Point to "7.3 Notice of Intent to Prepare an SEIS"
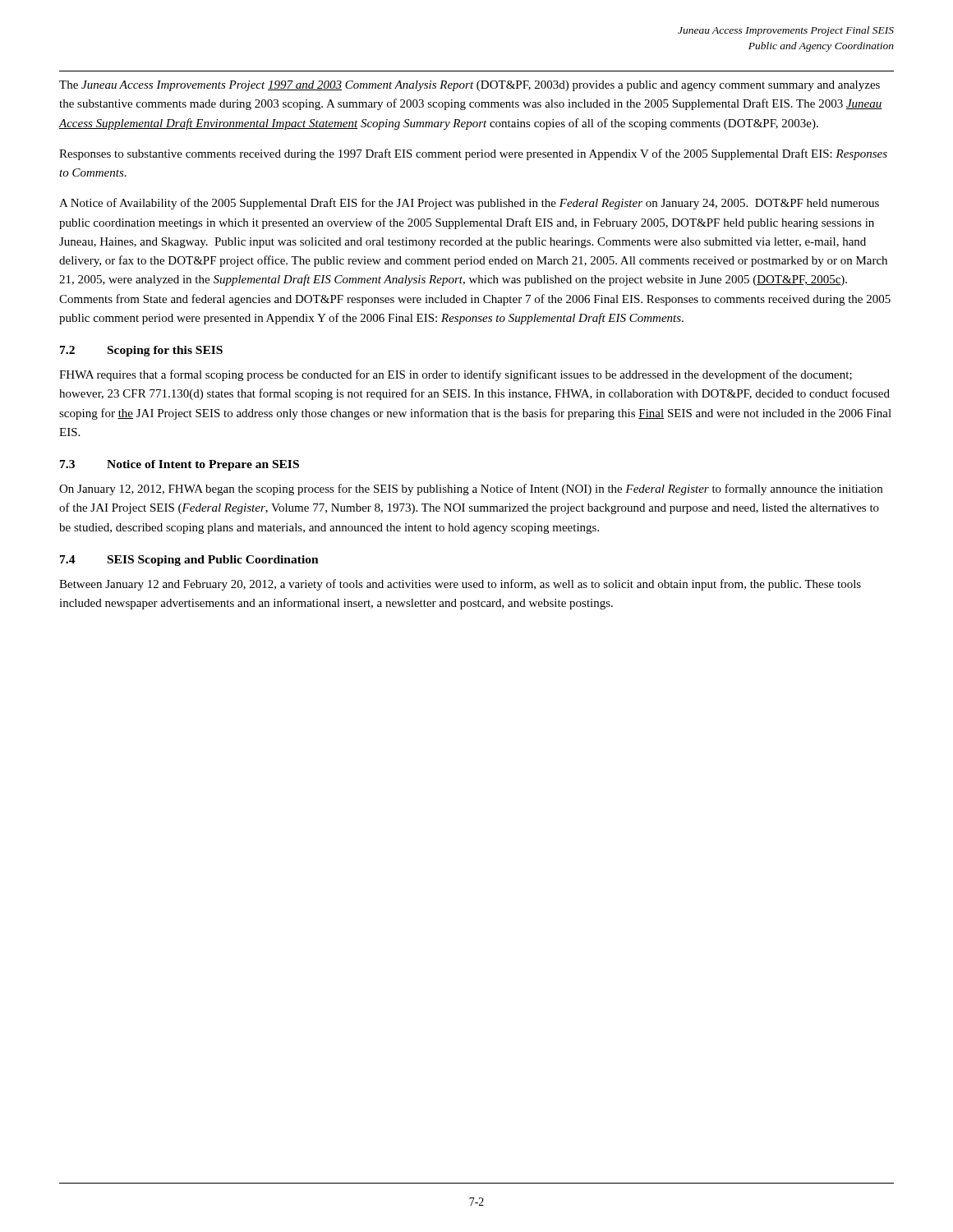953x1232 pixels. coord(180,465)
